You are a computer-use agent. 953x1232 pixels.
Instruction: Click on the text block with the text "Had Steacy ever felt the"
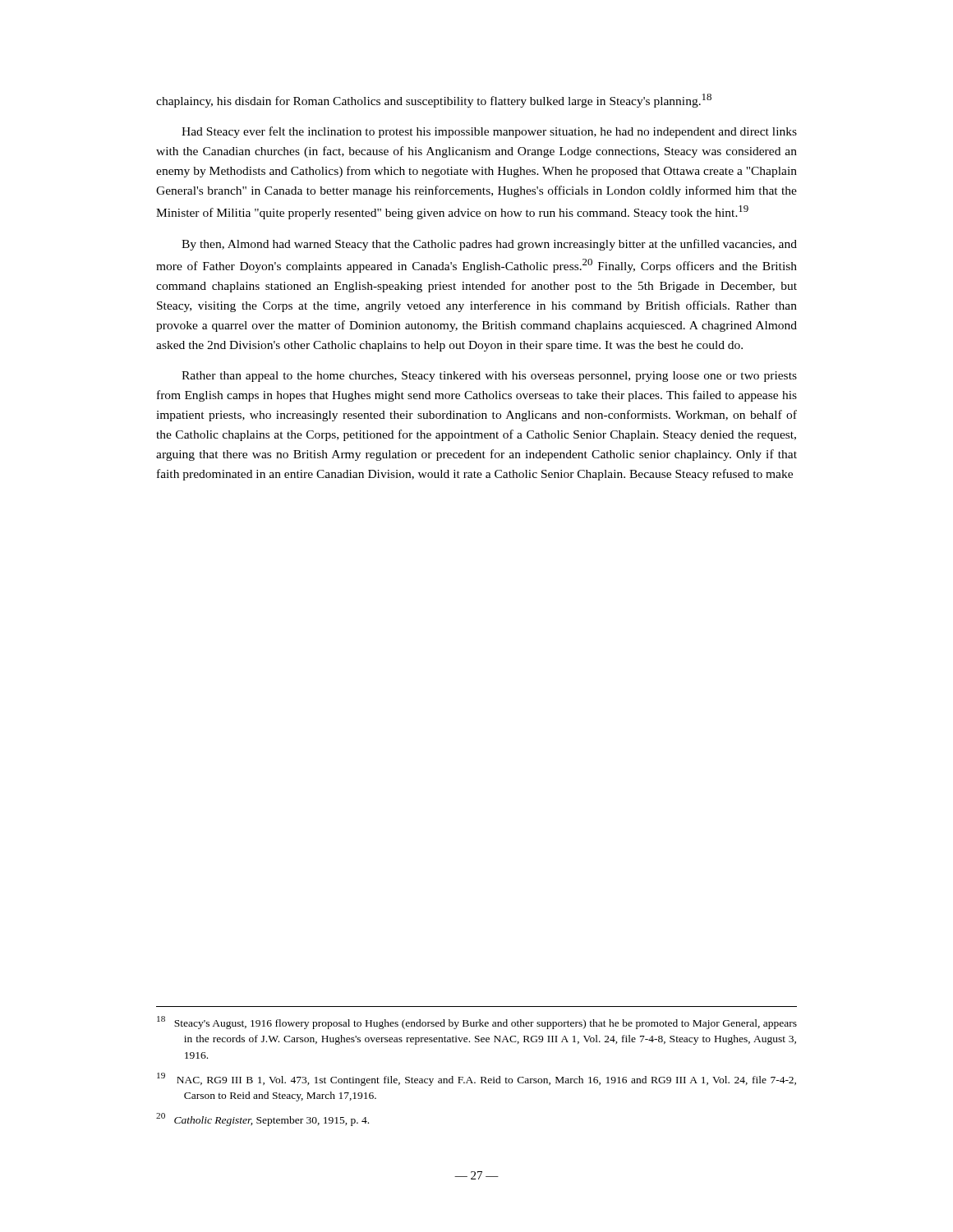tap(476, 172)
